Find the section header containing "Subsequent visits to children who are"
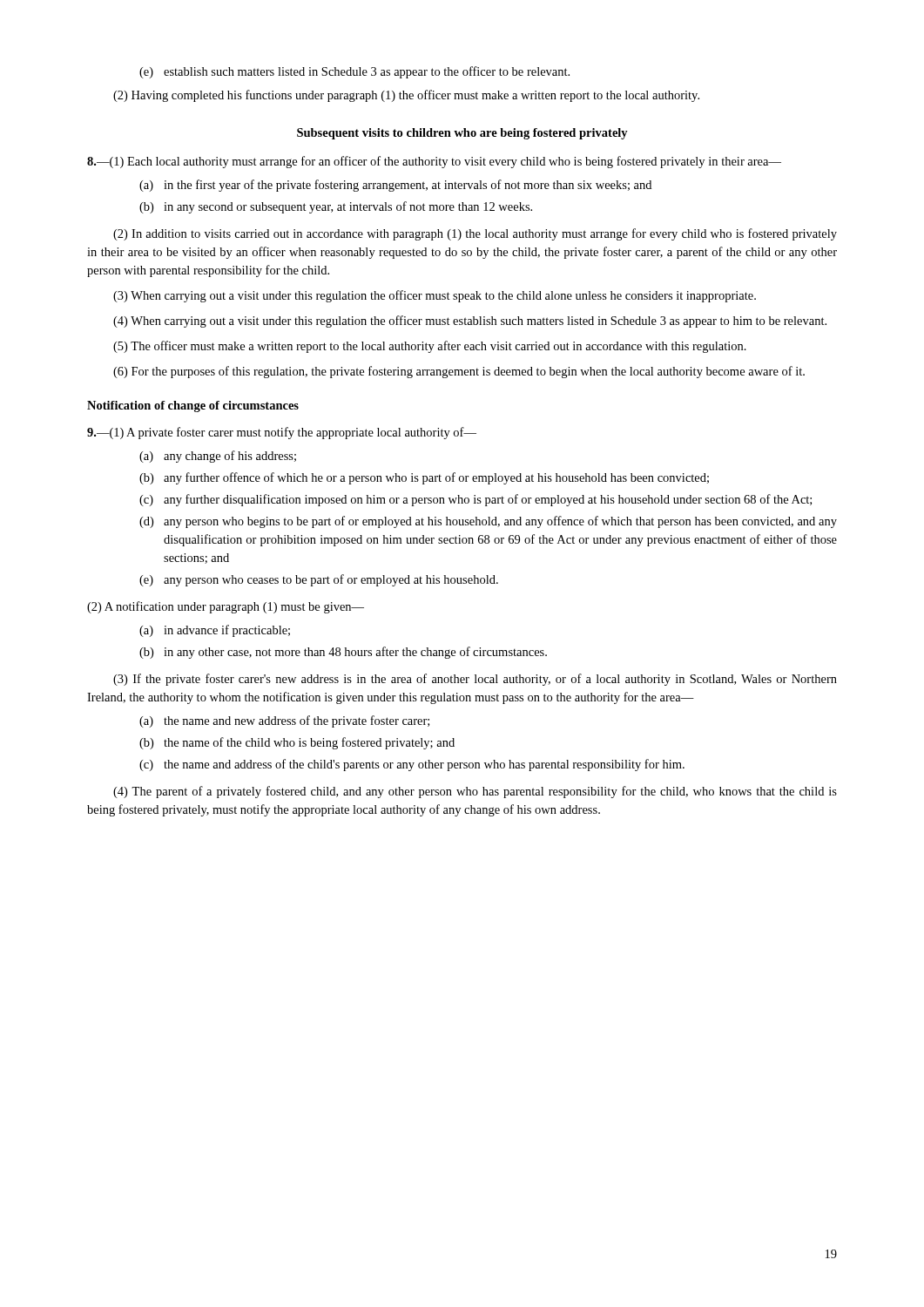924x1307 pixels. (x=462, y=132)
